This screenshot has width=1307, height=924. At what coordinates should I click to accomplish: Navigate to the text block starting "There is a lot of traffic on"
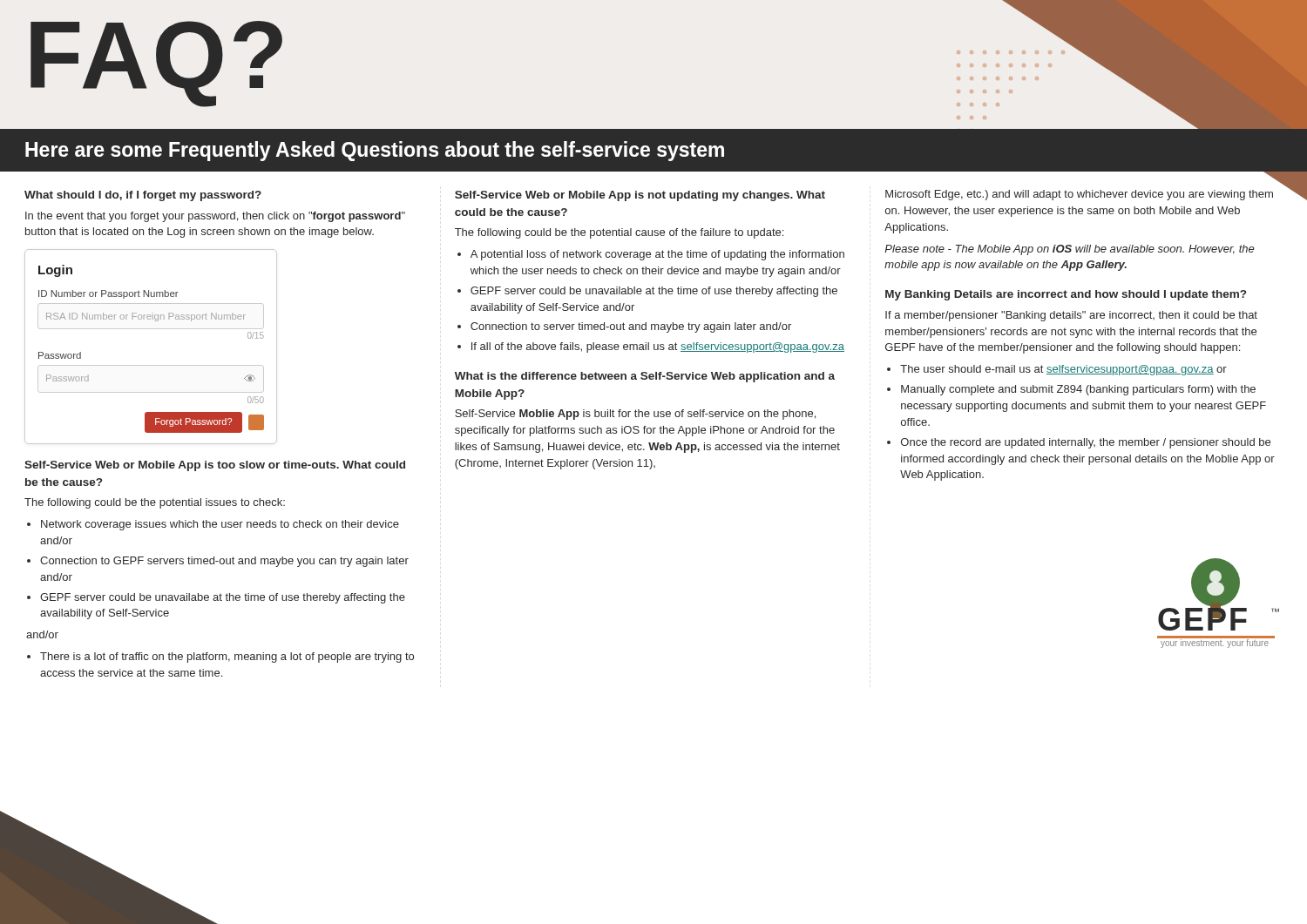(227, 664)
